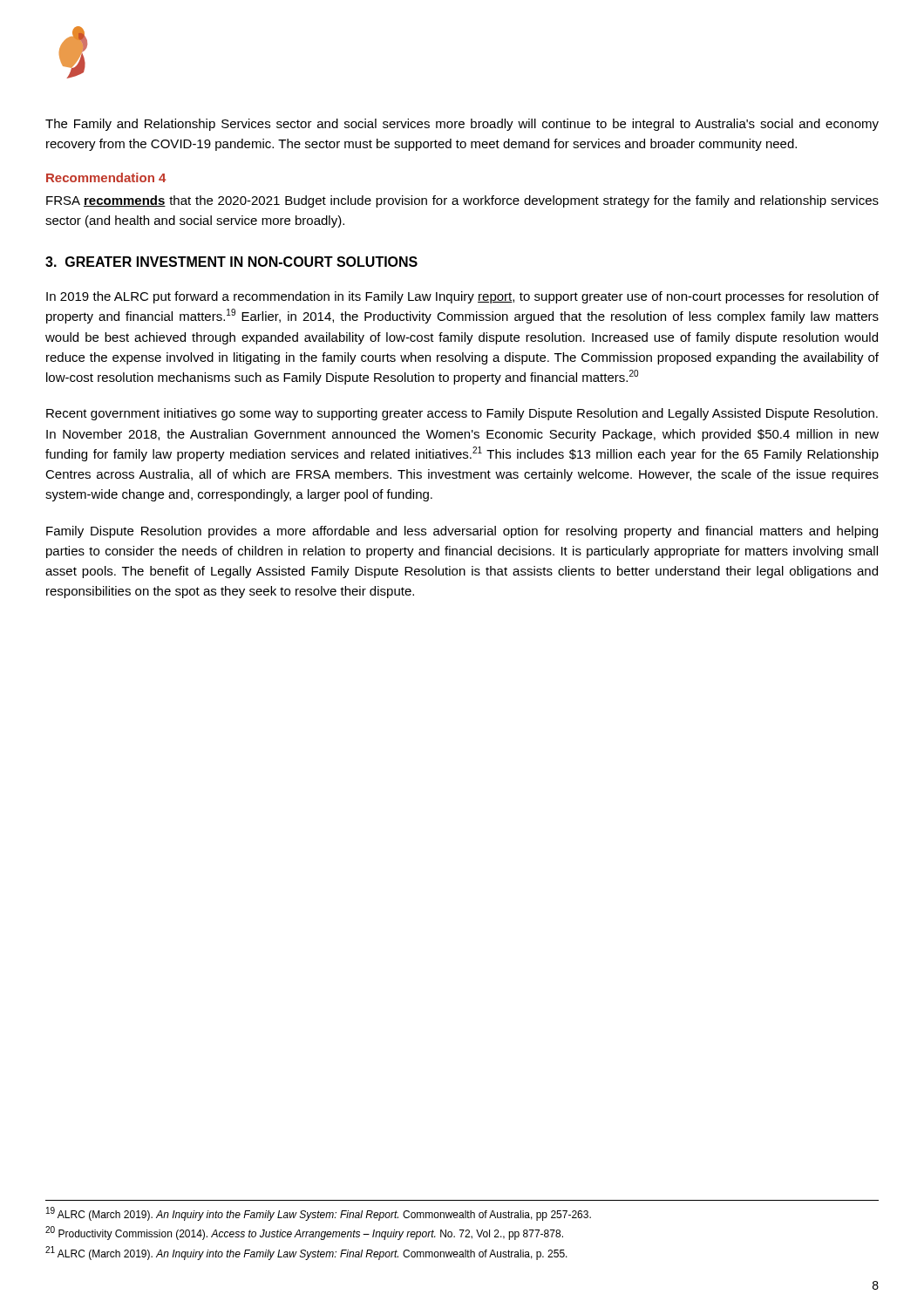Find the footnote with the text "21 ALRC (March 2019). An"

(x=307, y=1253)
